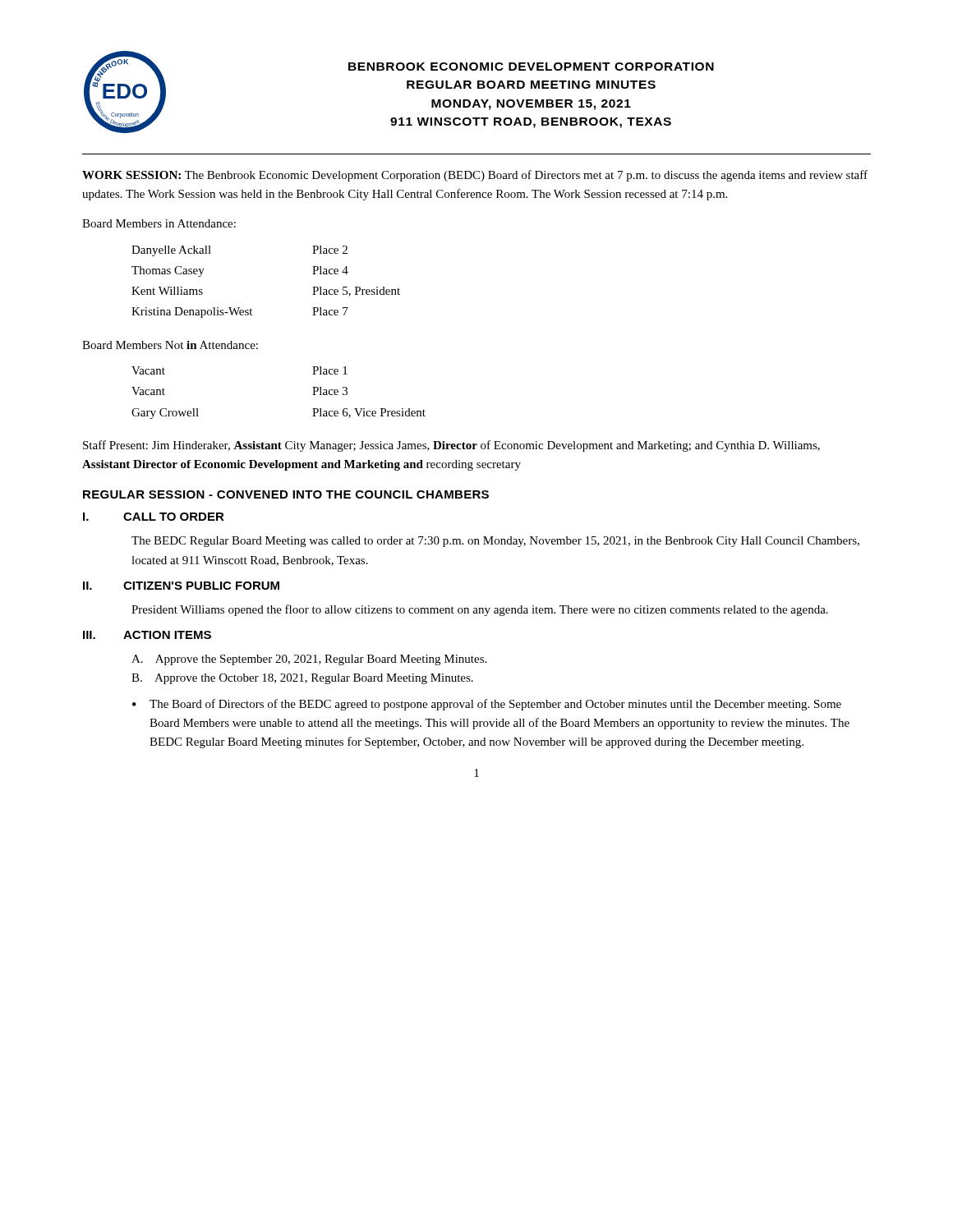Click on the table containing "Kent Williams"
Viewport: 953px width, 1232px height.
[x=501, y=281]
